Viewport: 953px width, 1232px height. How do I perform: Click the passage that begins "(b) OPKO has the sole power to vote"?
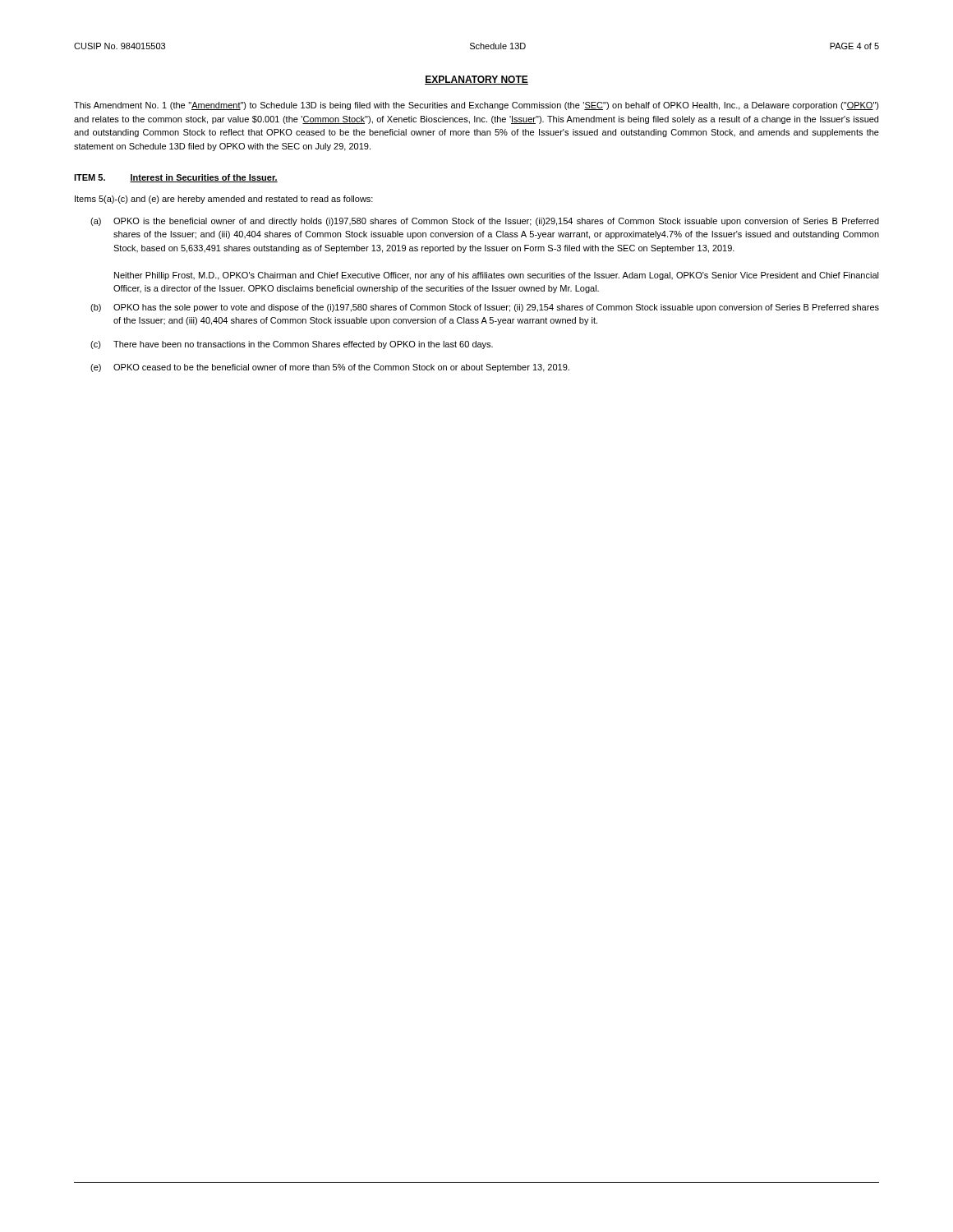click(x=485, y=314)
